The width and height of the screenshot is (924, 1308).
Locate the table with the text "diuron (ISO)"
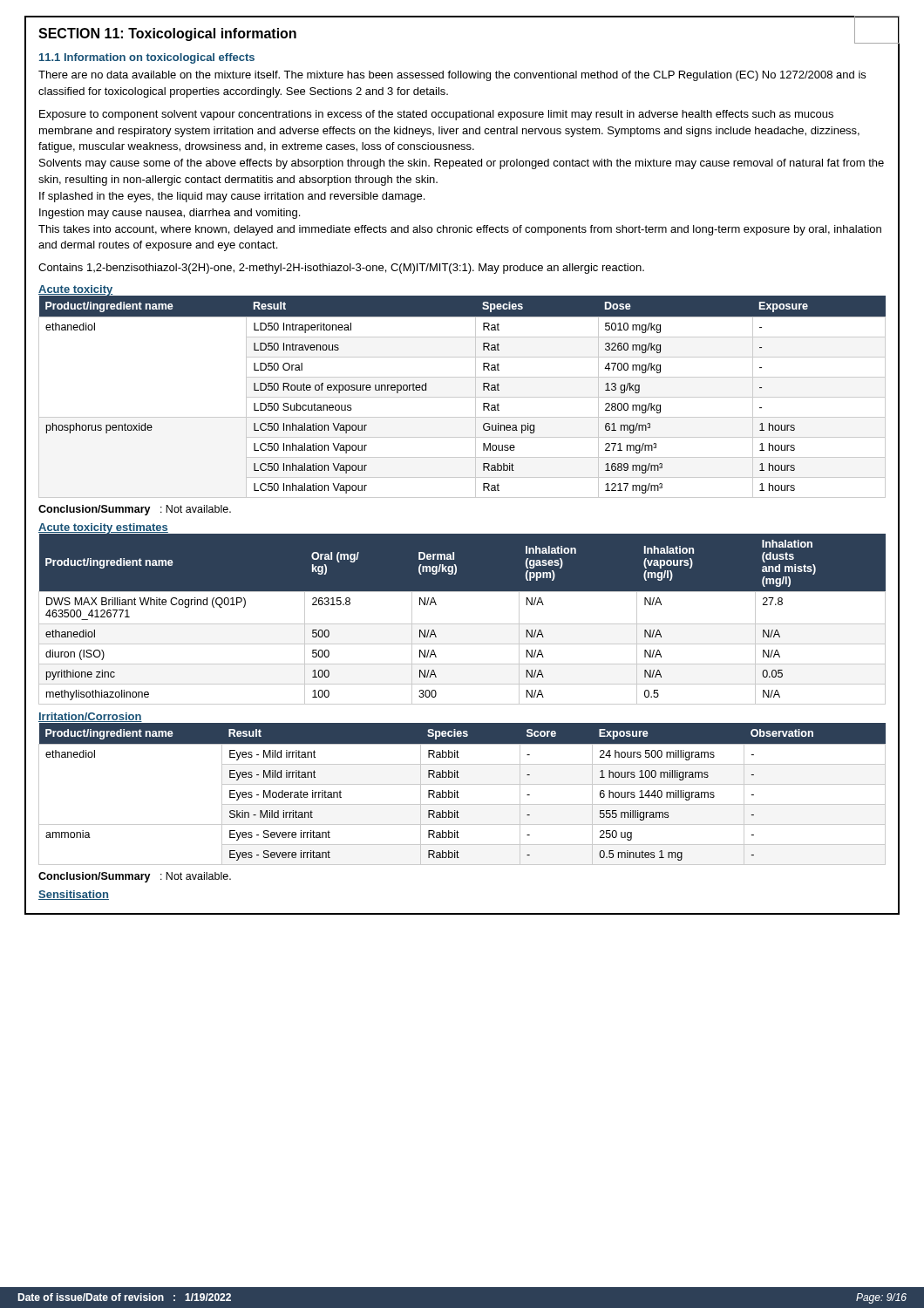(x=462, y=619)
